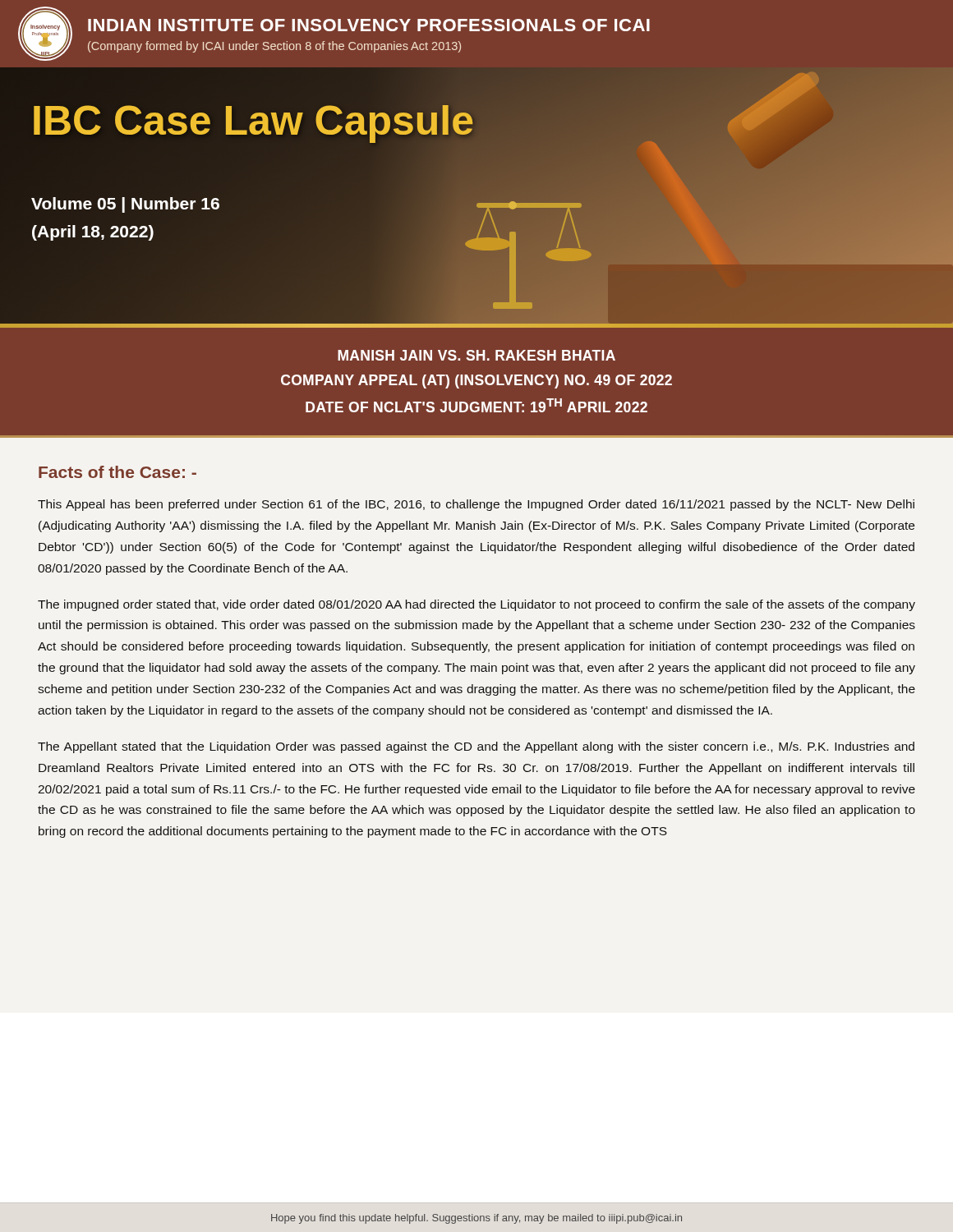Locate the text block that reads "The impugned order stated that,"
The image size is (953, 1232).
click(476, 657)
